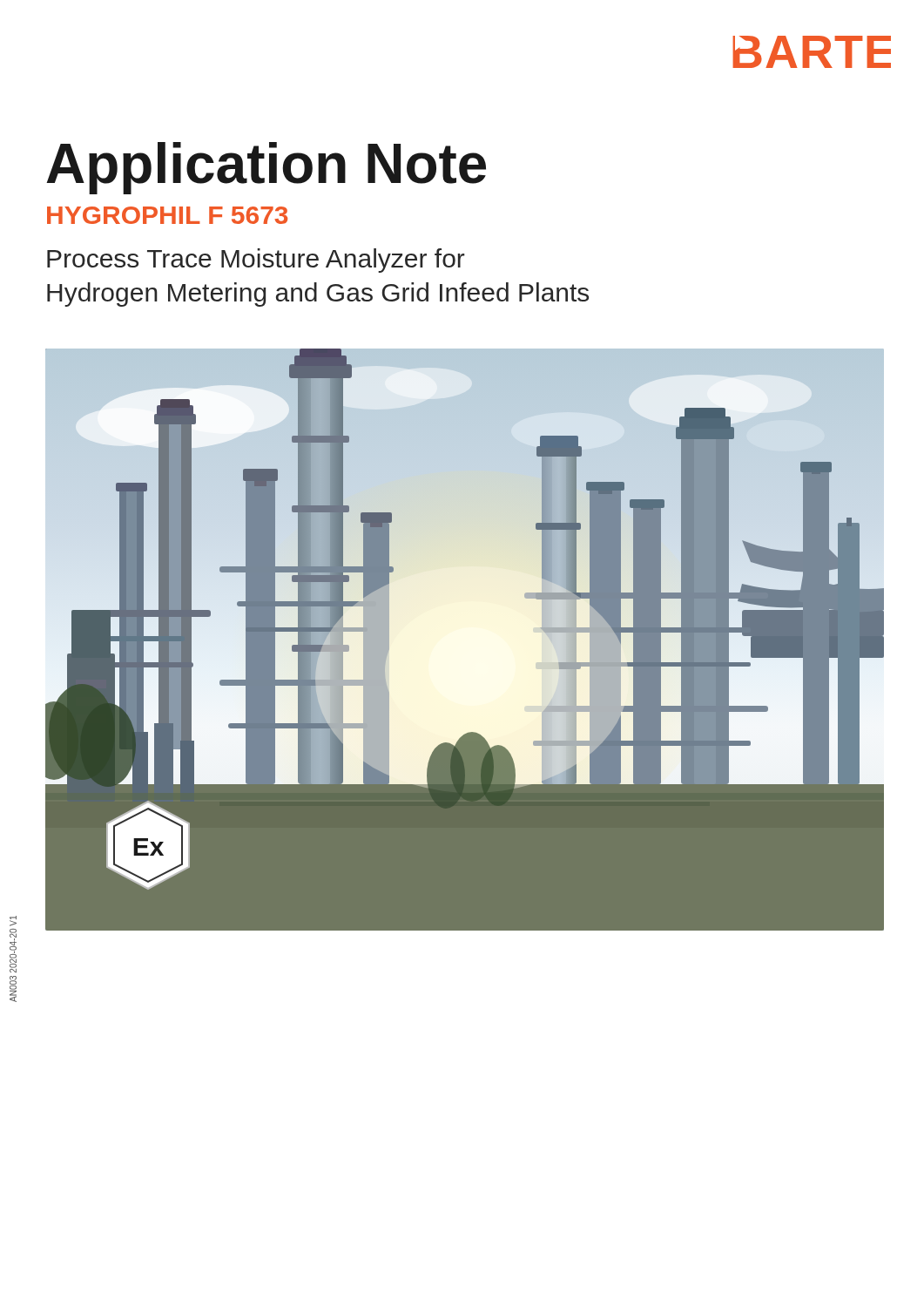924x1307 pixels.
Task: Locate the photo
Action: pyautogui.click(x=465, y=640)
